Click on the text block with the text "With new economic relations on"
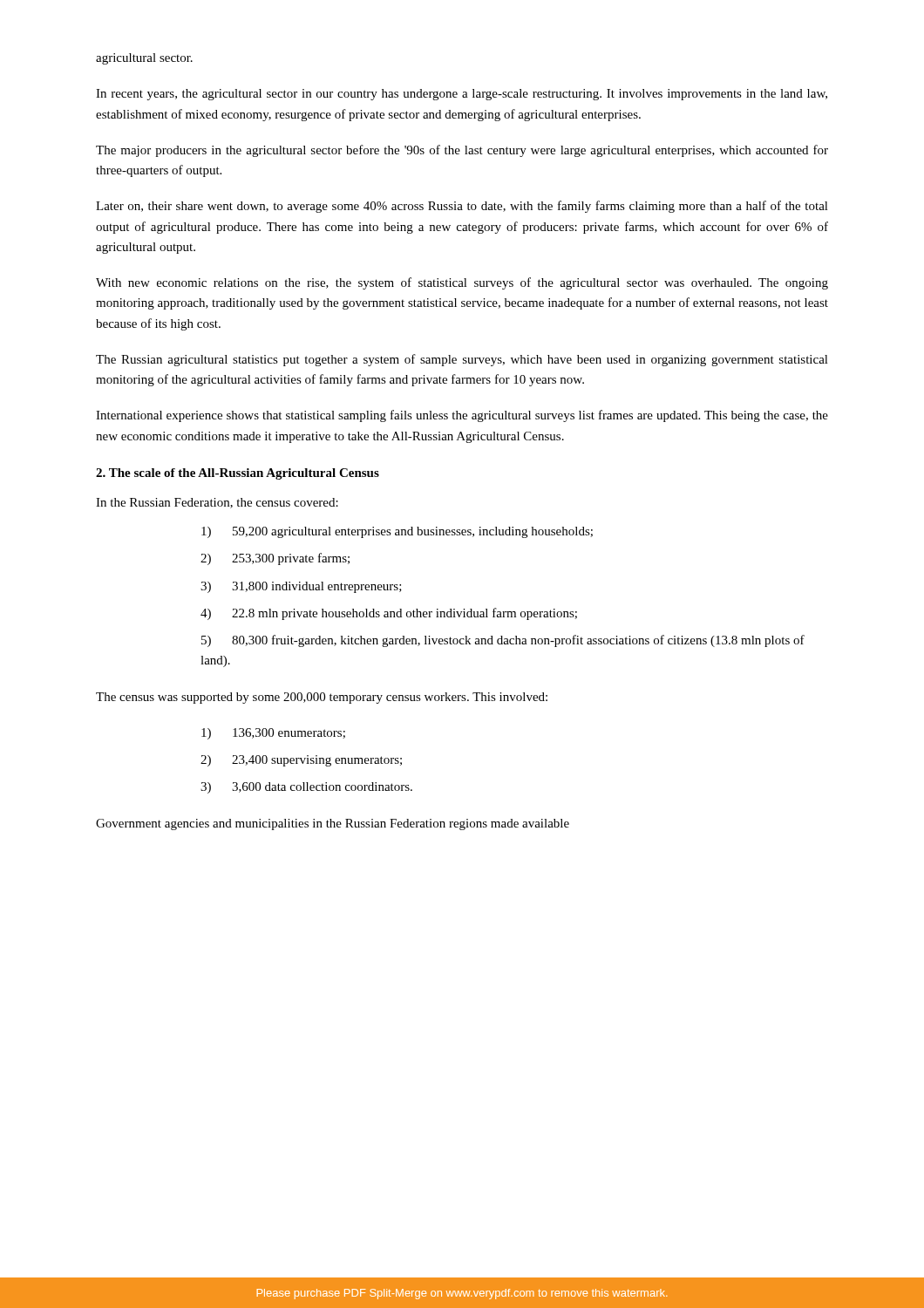 (x=462, y=303)
